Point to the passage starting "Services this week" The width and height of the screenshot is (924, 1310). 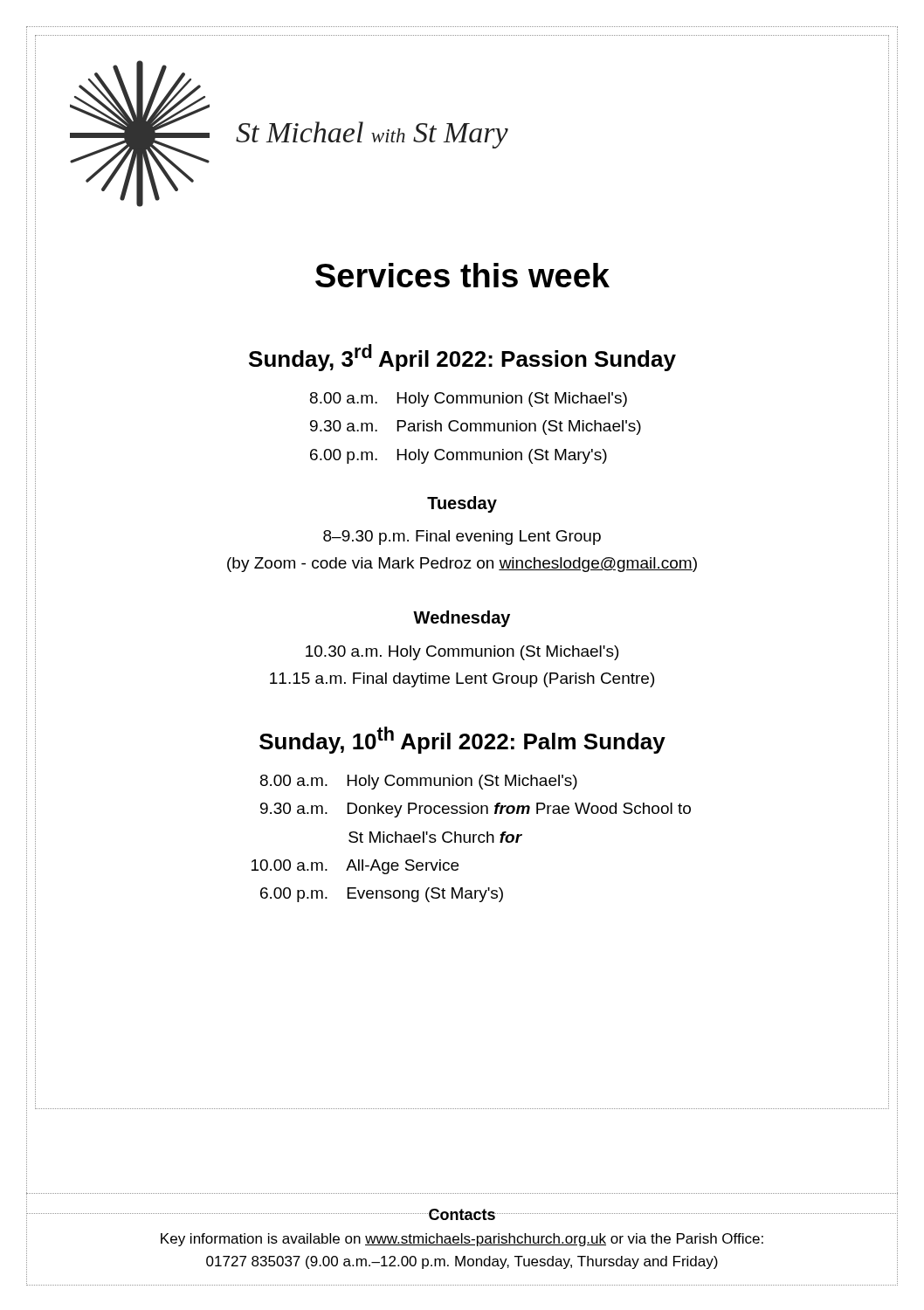point(462,276)
